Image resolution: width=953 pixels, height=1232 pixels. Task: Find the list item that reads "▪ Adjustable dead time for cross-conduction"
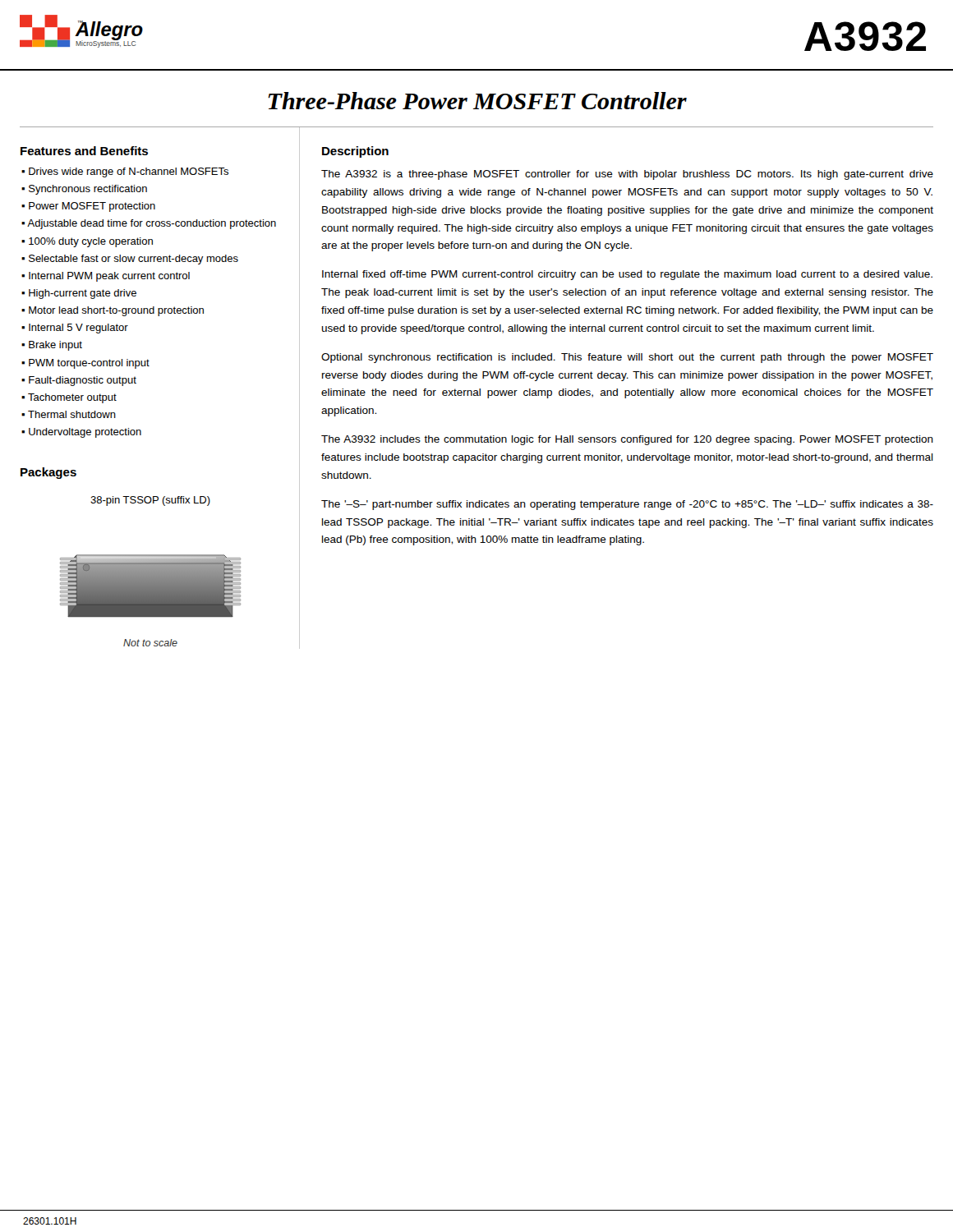(149, 223)
